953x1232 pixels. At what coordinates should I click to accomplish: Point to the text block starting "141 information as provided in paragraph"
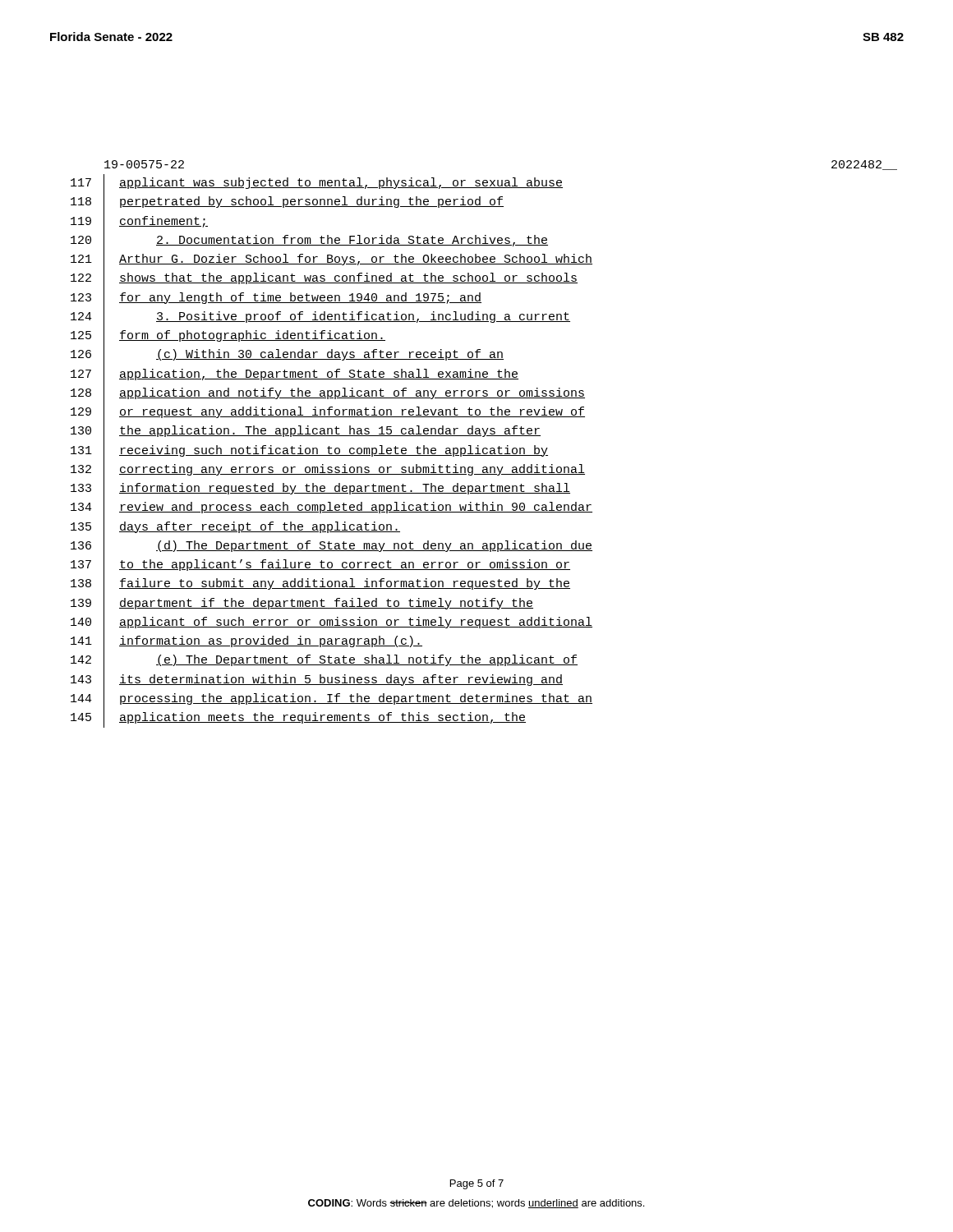[236, 642]
